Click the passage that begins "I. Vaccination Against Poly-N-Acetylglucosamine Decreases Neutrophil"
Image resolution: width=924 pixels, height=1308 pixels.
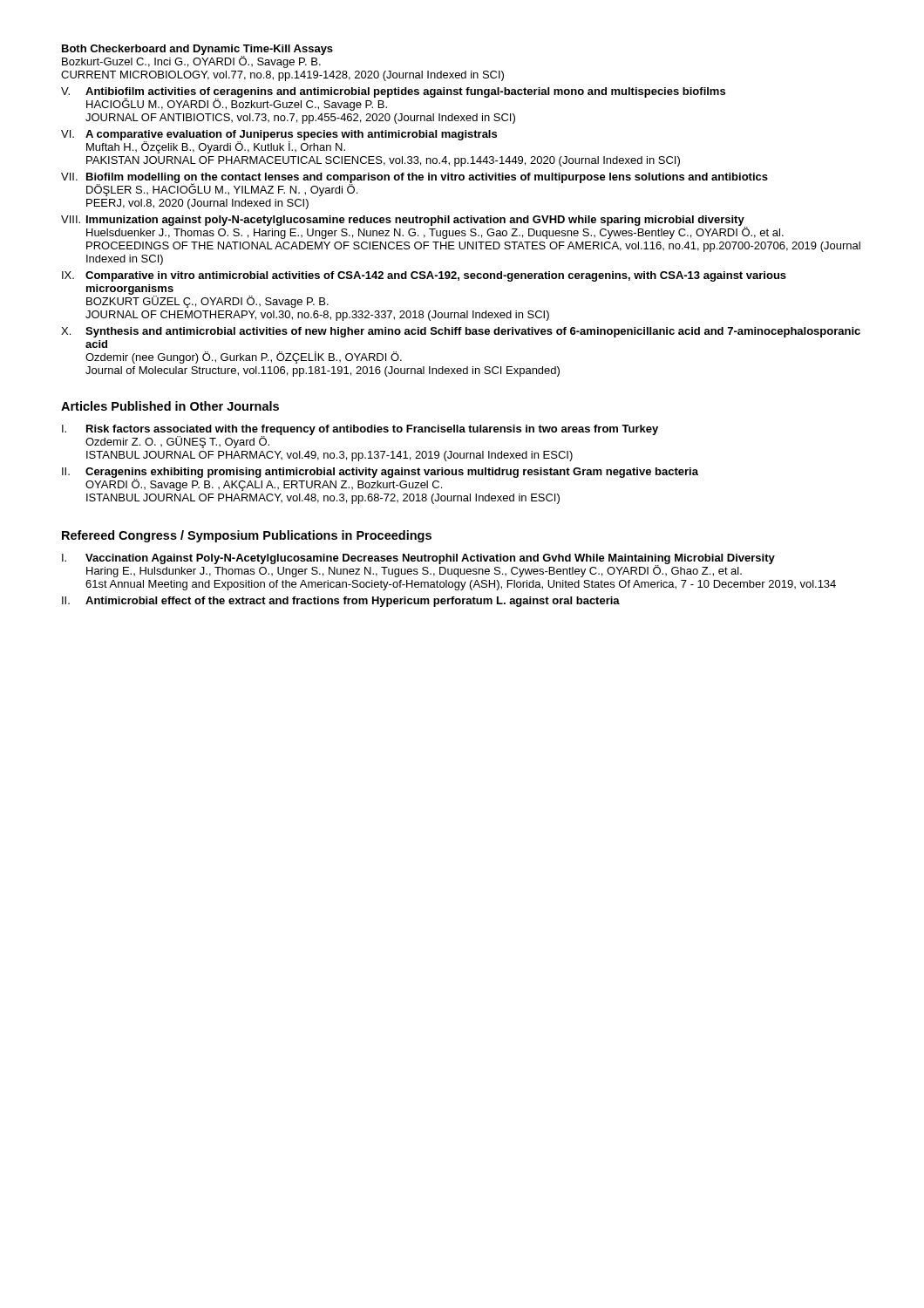(x=462, y=571)
